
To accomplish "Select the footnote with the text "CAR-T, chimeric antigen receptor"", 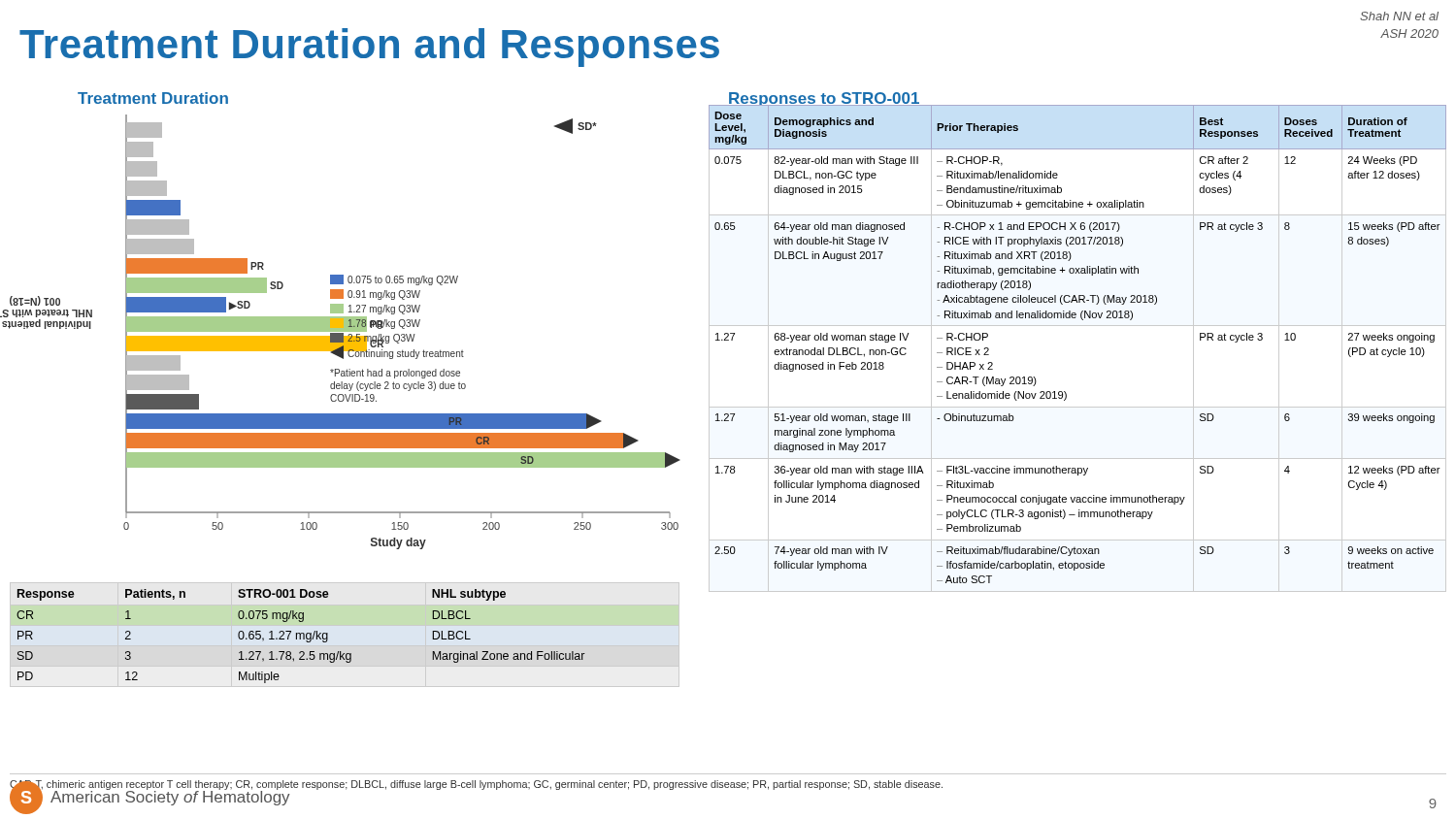I will point(477,784).
